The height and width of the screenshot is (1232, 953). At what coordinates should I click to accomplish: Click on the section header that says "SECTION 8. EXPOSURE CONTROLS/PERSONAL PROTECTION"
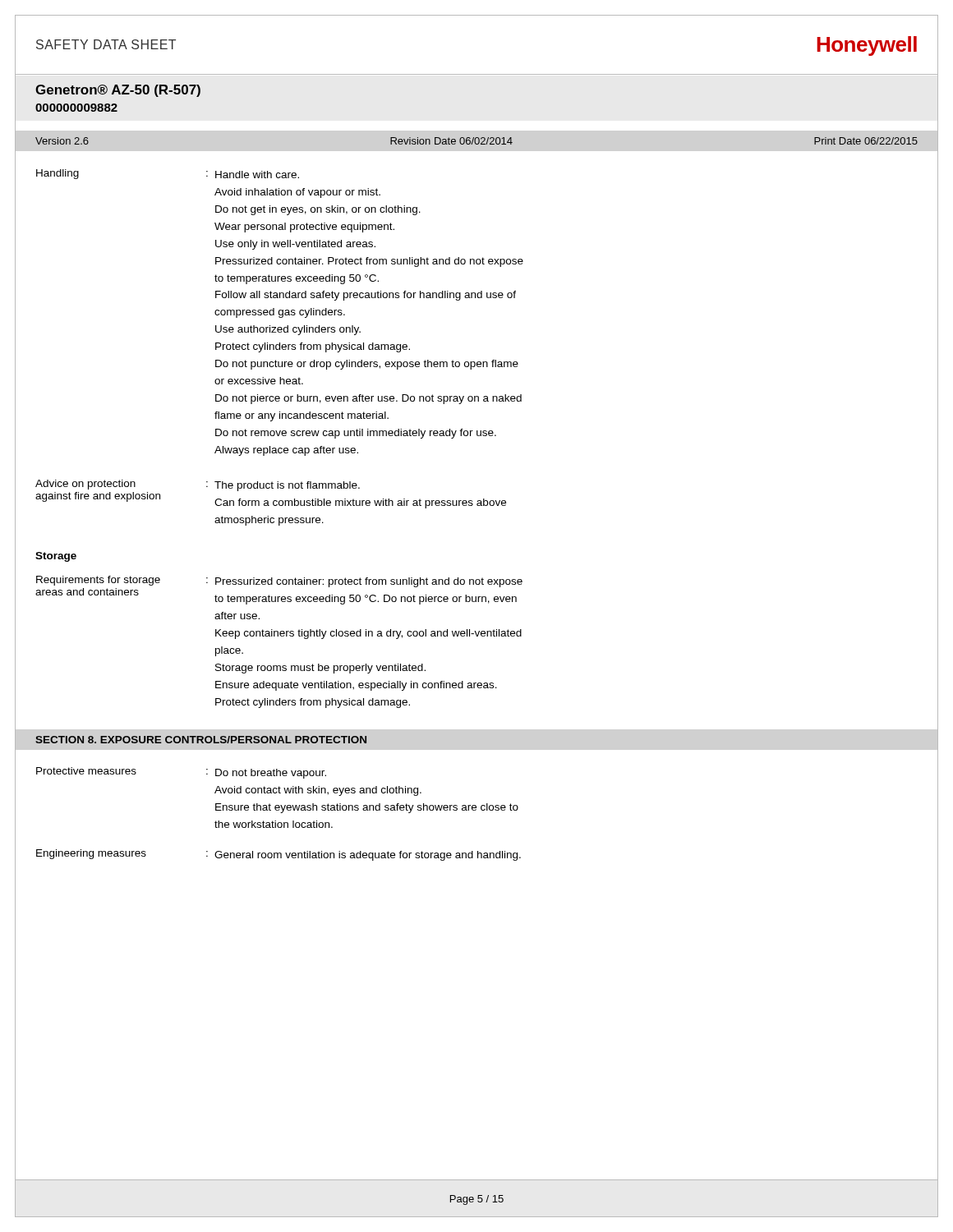(x=201, y=739)
